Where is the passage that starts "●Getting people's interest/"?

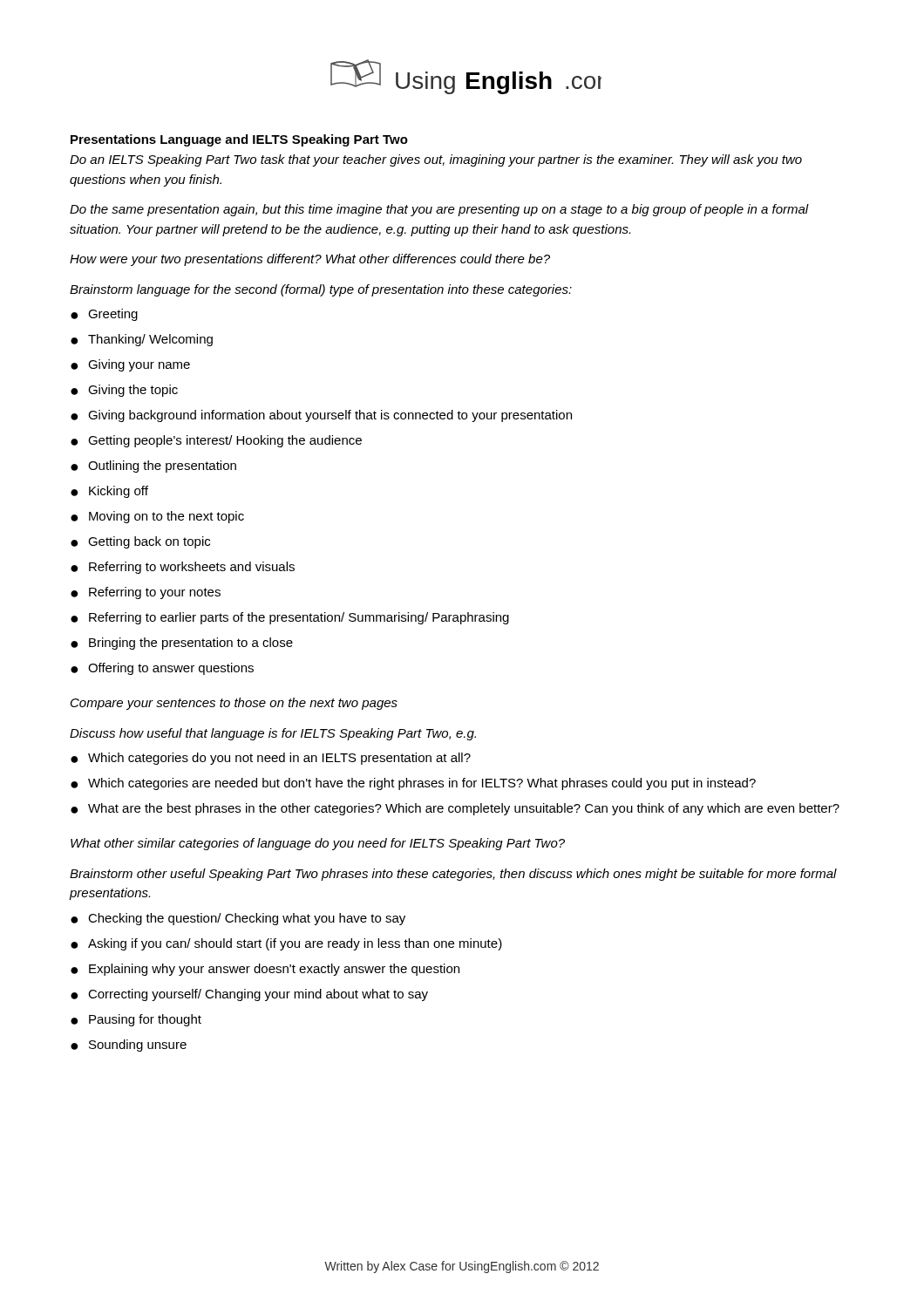(x=216, y=442)
